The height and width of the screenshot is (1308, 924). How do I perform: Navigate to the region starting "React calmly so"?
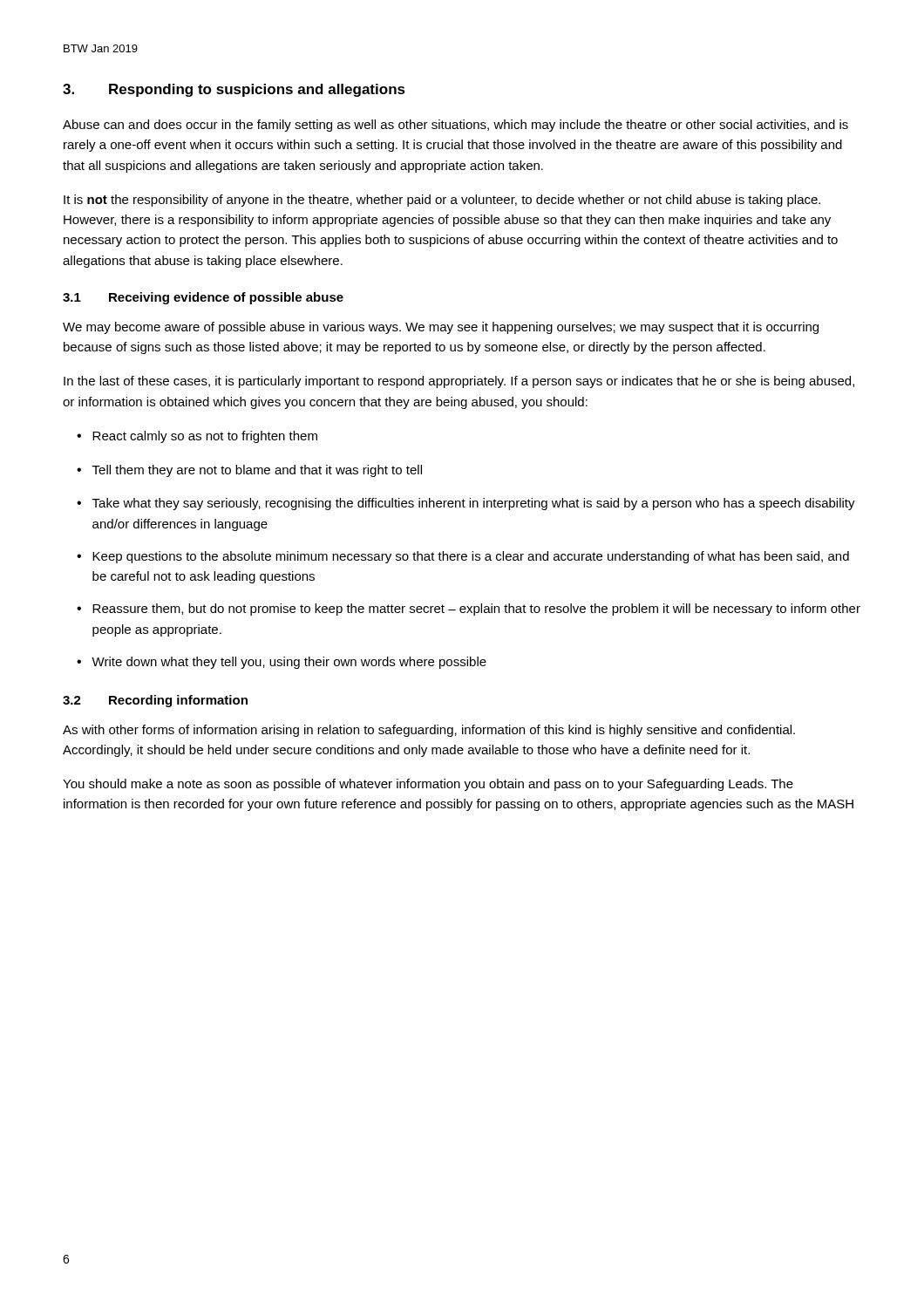205,435
